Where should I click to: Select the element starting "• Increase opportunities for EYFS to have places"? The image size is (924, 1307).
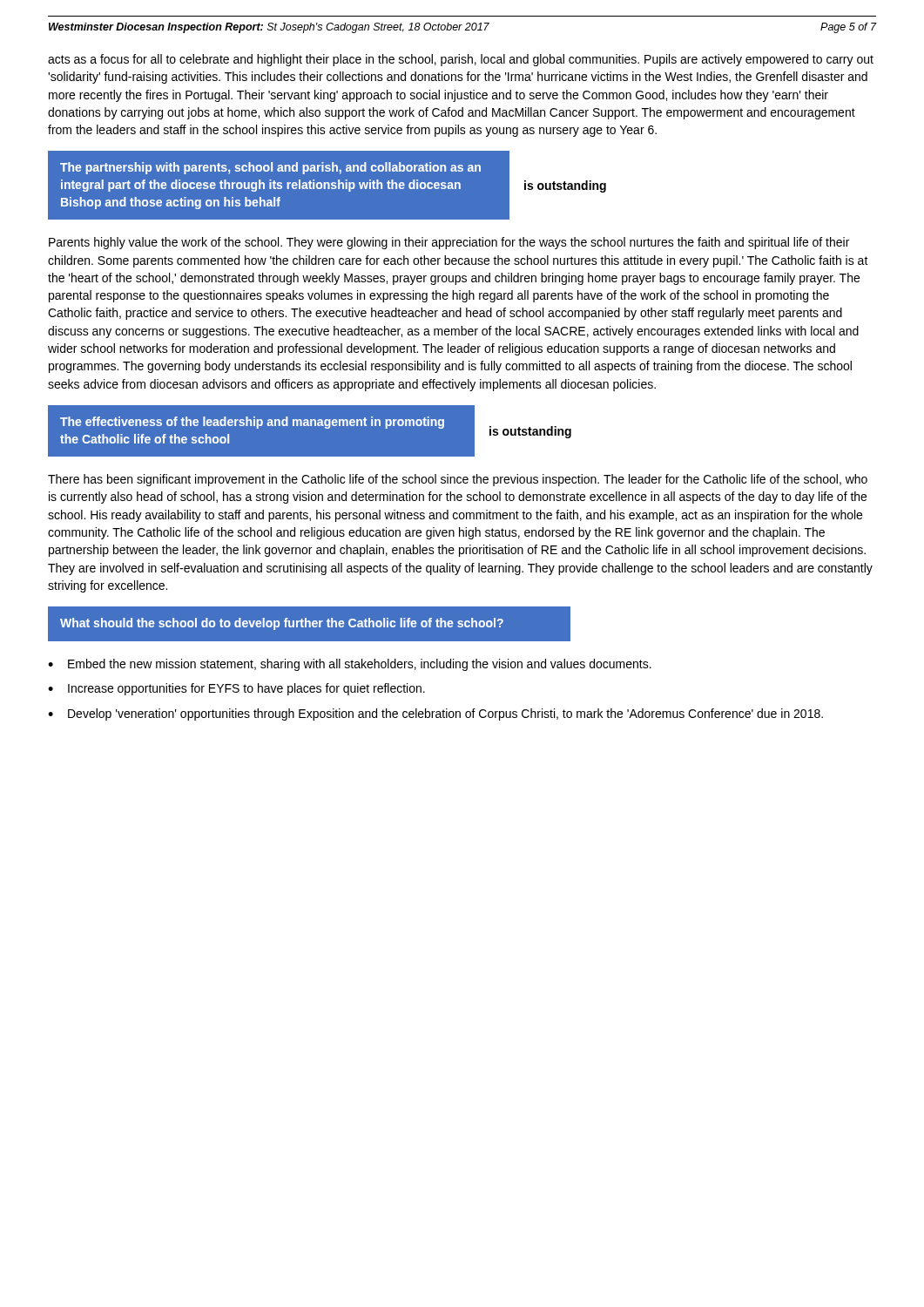pos(236,689)
